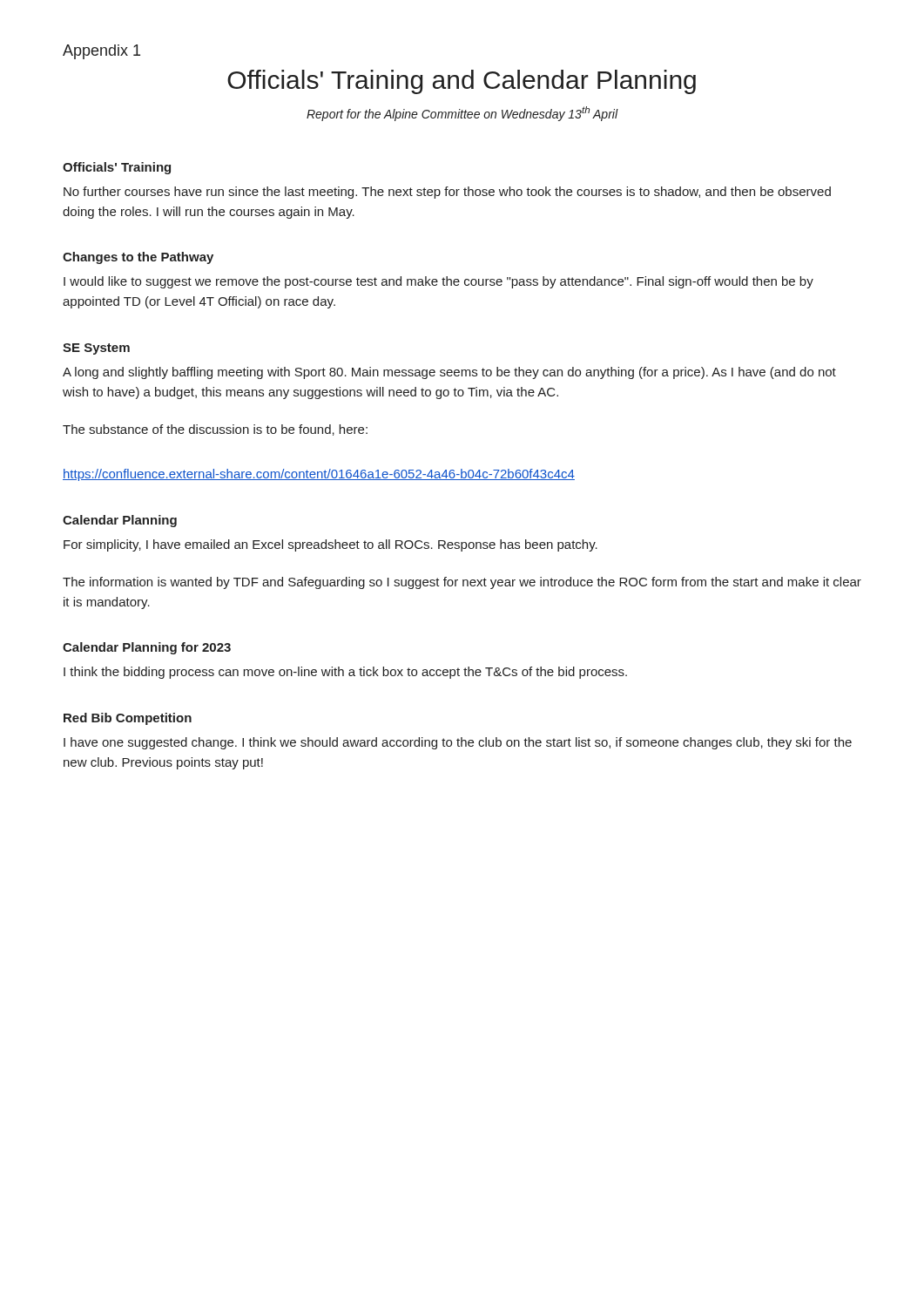Navigate to the text block starting "Red Bib Competition"
924x1307 pixels.
click(127, 717)
